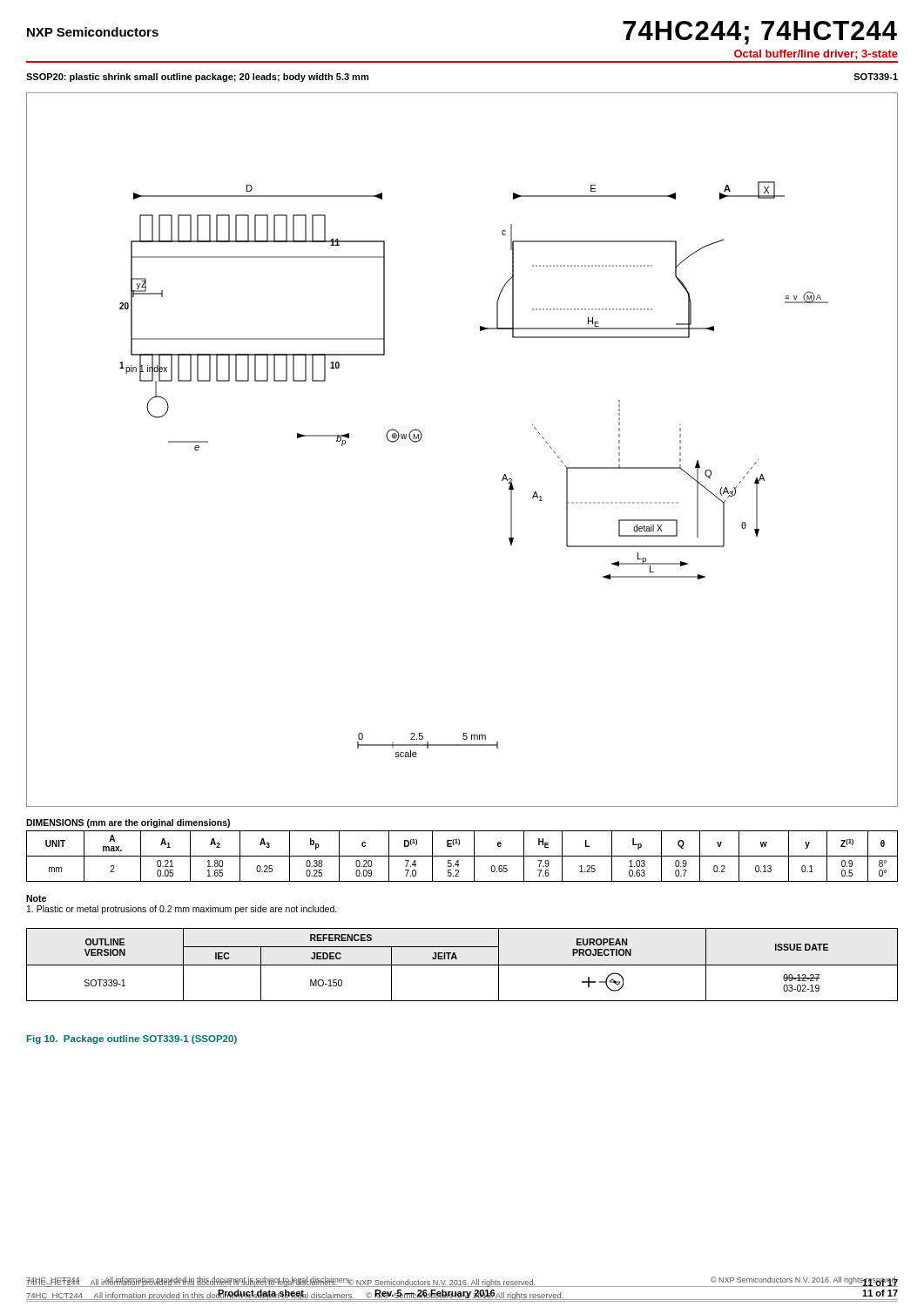Image resolution: width=924 pixels, height=1307 pixels.
Task: Locate the section header that opens with "SSOP20: plastic shrink small"
Action: click(x=197, y=76)
